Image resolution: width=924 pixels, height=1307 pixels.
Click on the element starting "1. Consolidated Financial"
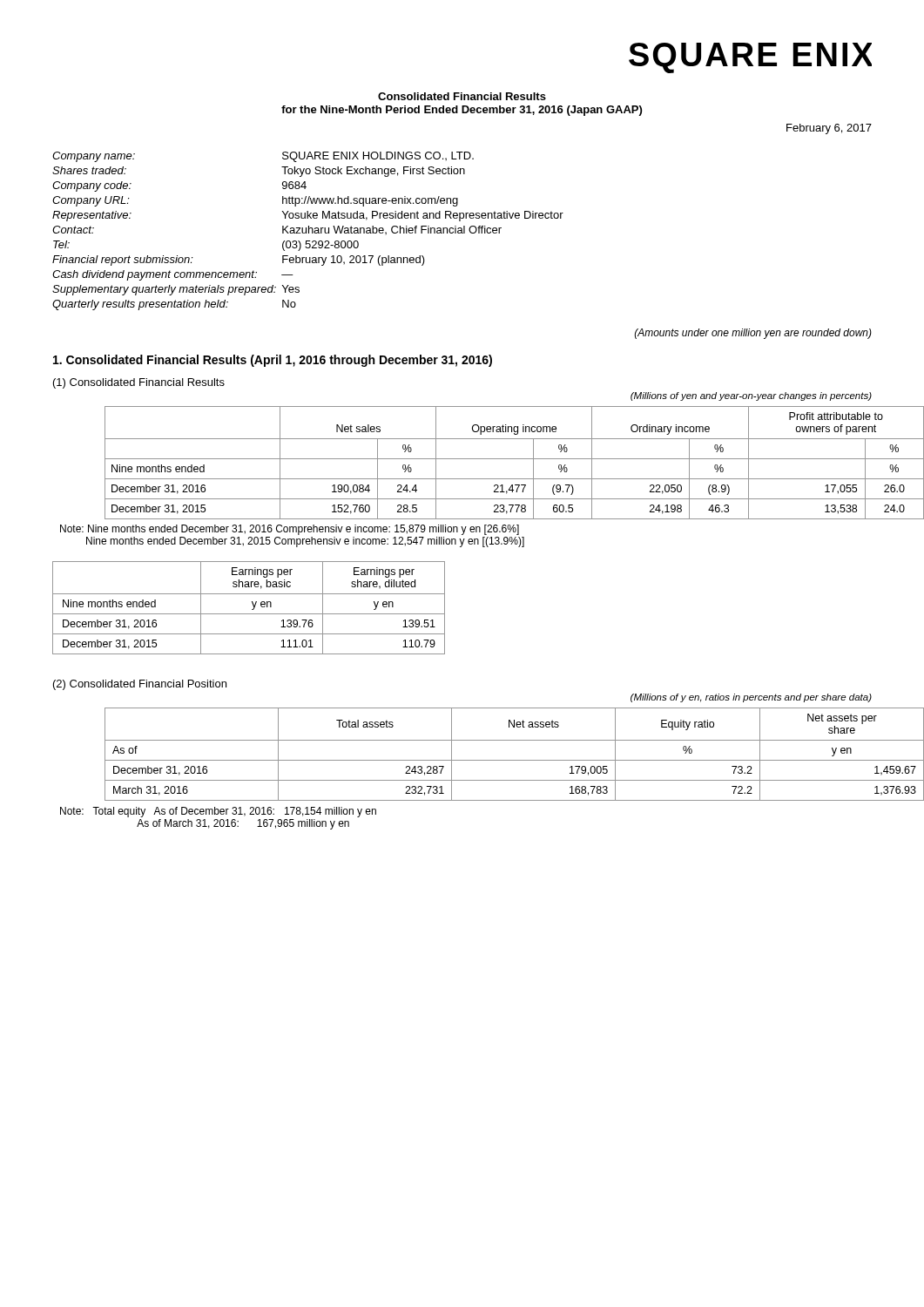pos(272,360)
